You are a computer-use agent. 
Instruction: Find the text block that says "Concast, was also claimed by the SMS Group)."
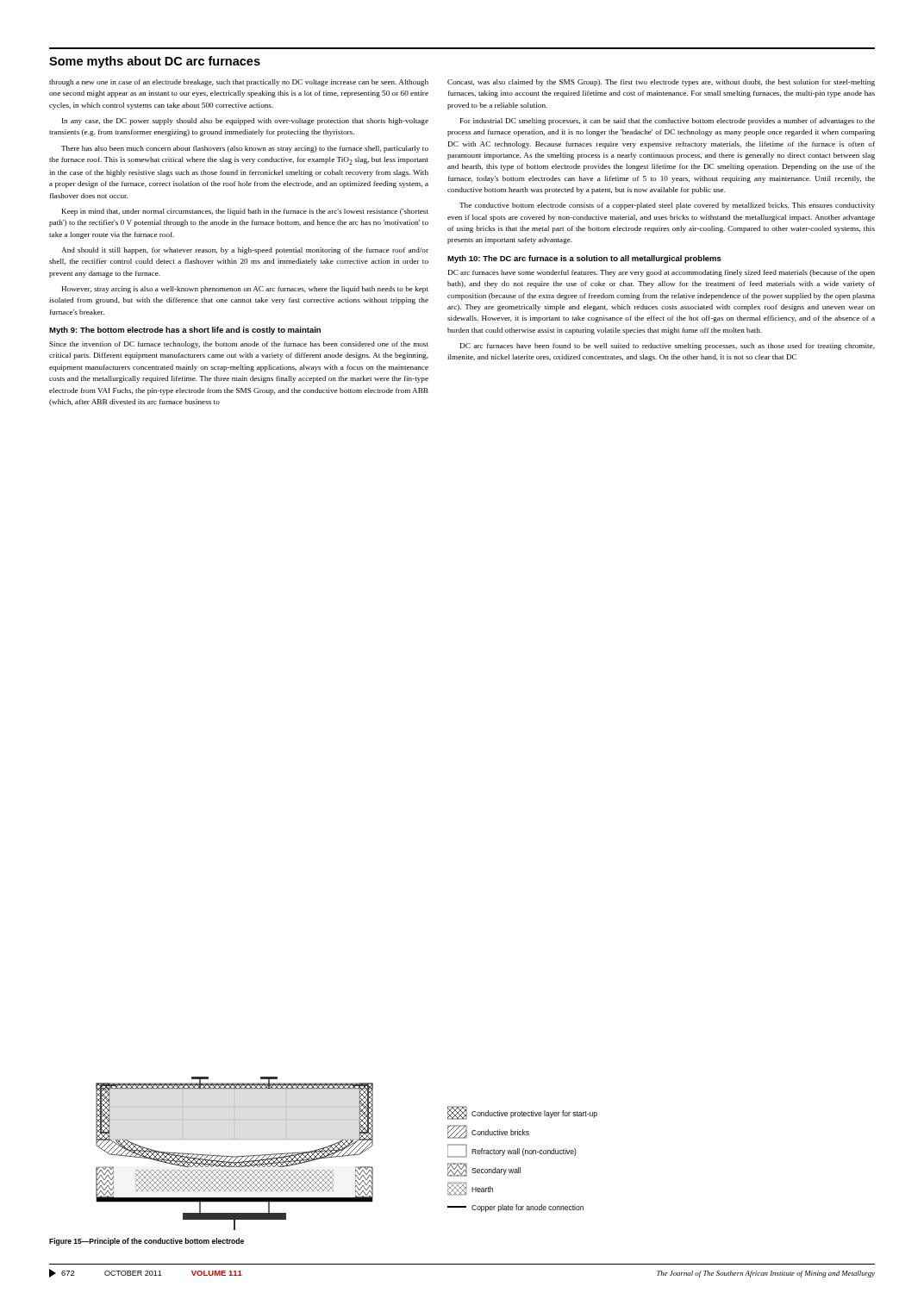tap(661, 161)
